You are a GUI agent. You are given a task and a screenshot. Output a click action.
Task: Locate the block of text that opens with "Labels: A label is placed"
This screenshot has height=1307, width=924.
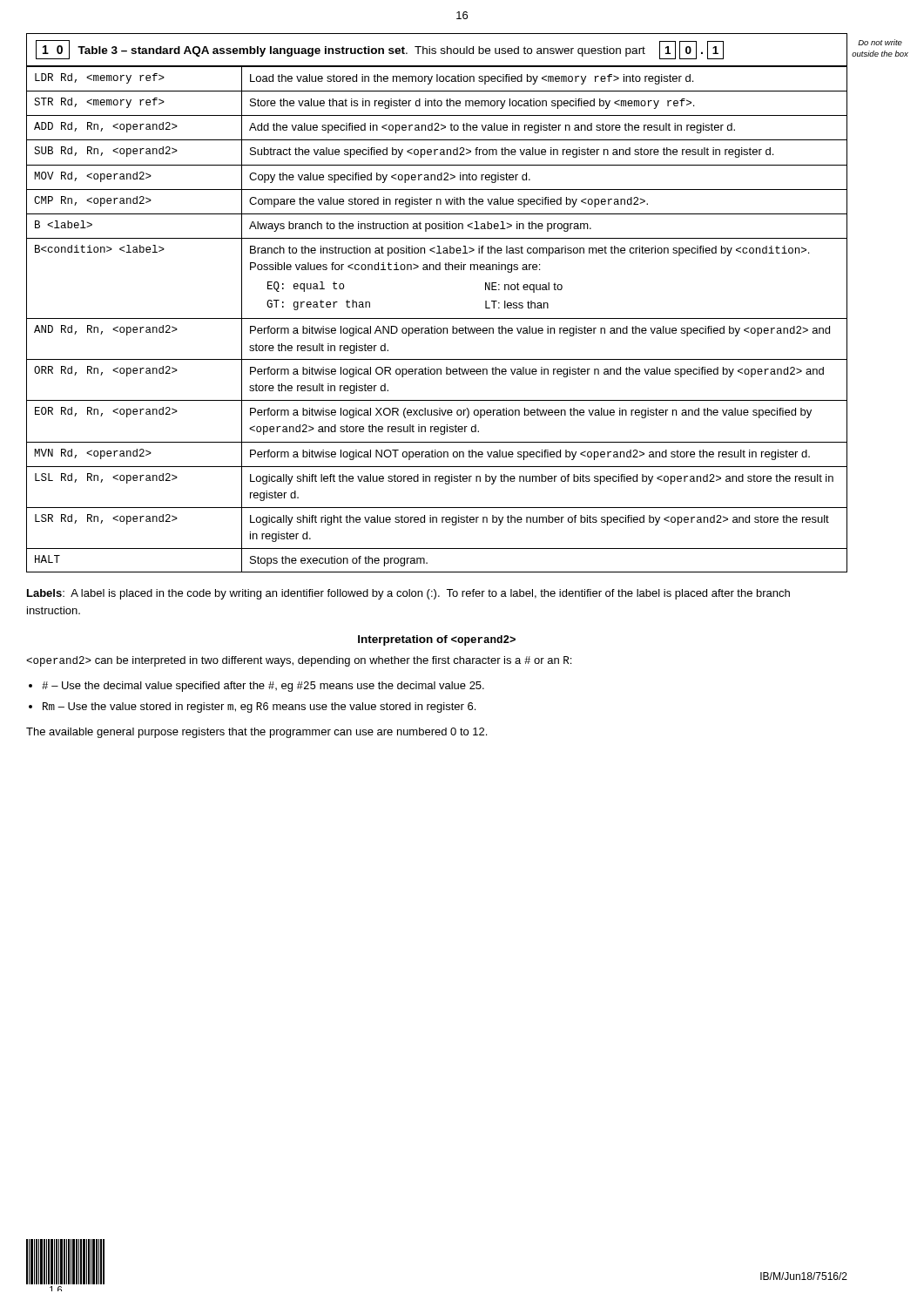tap(408, 602)
